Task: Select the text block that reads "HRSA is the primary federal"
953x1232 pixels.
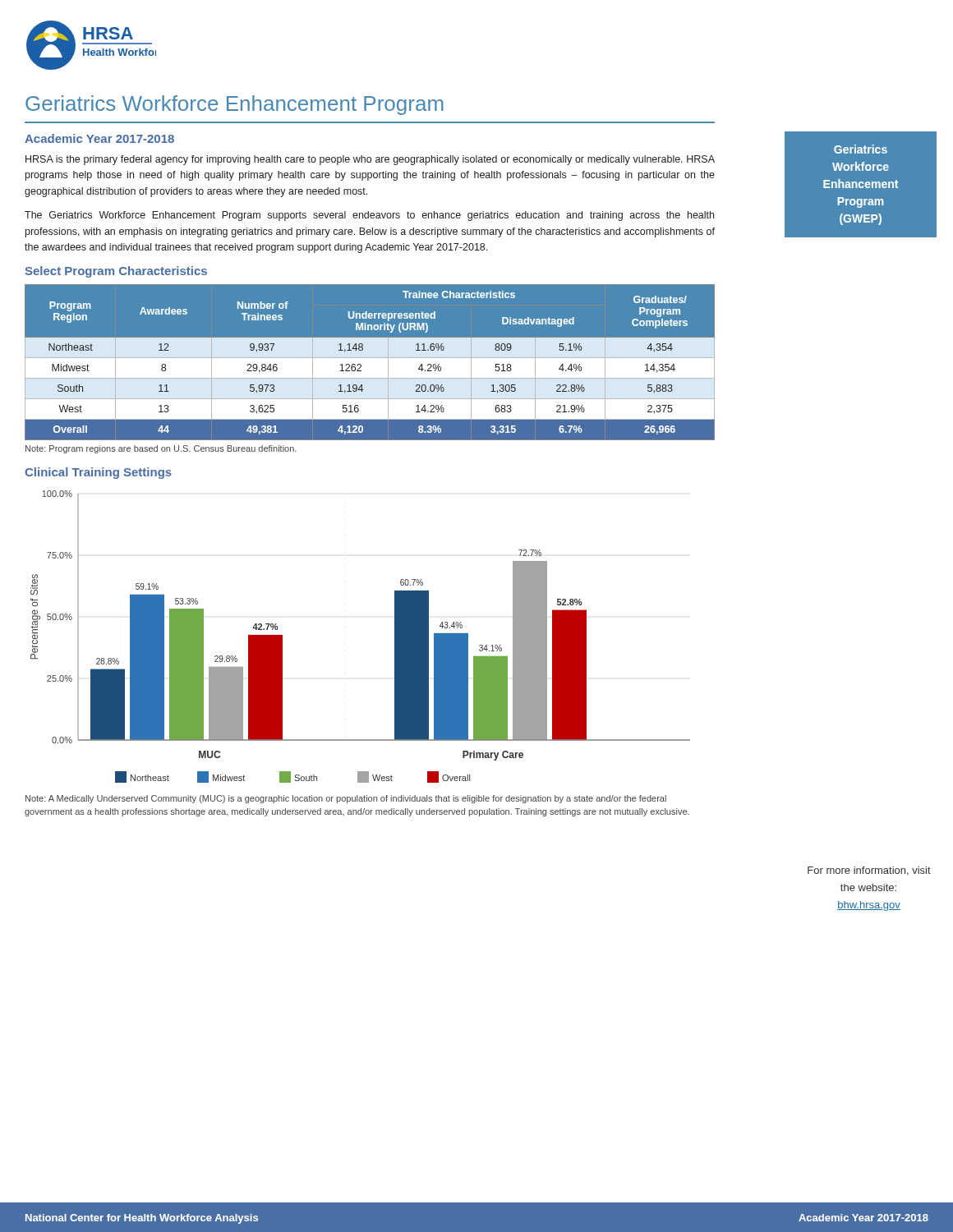Action: coord(370,175)
